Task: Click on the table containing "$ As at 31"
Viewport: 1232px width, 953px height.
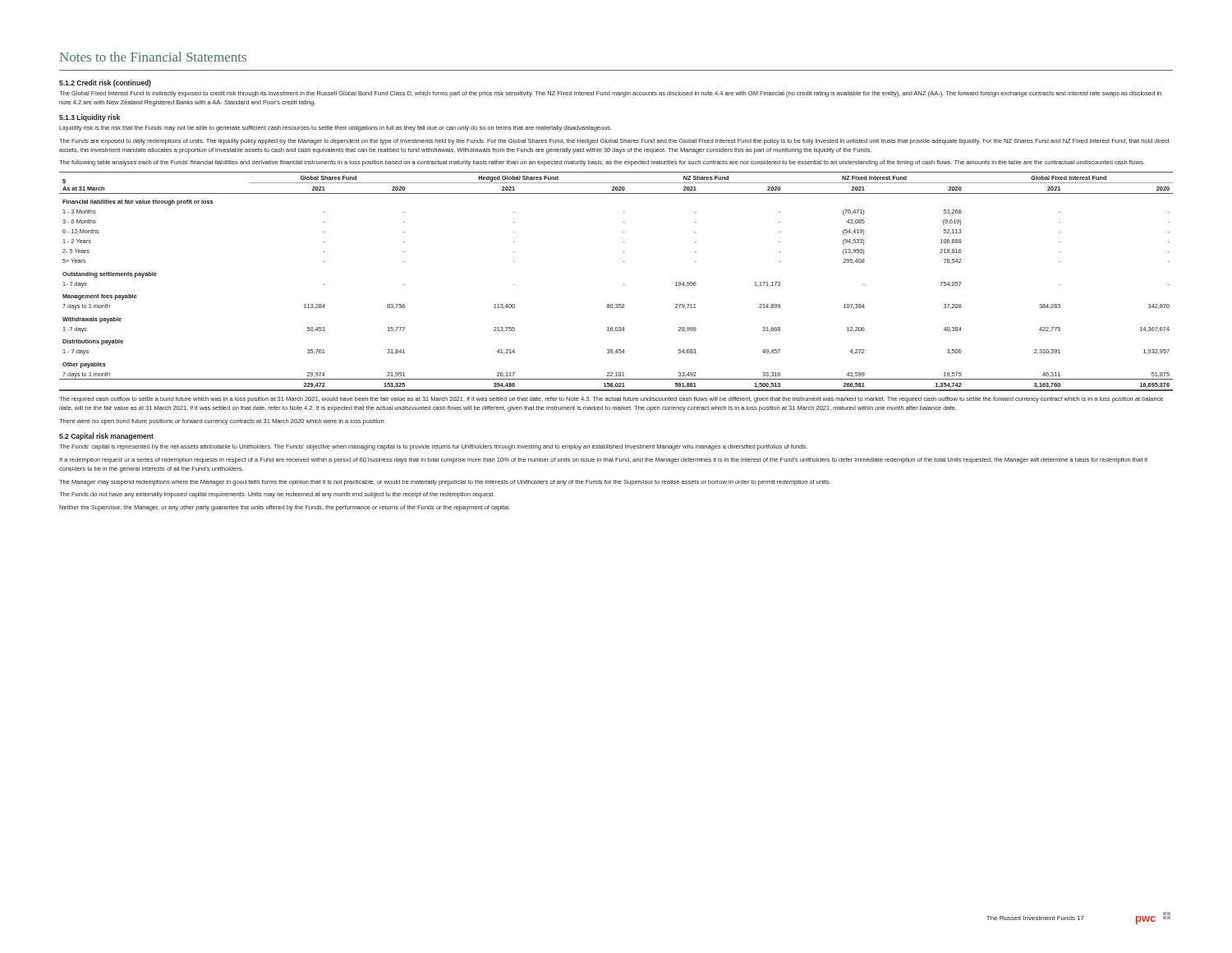Action: pyautogui.click(x=616, y=282)
